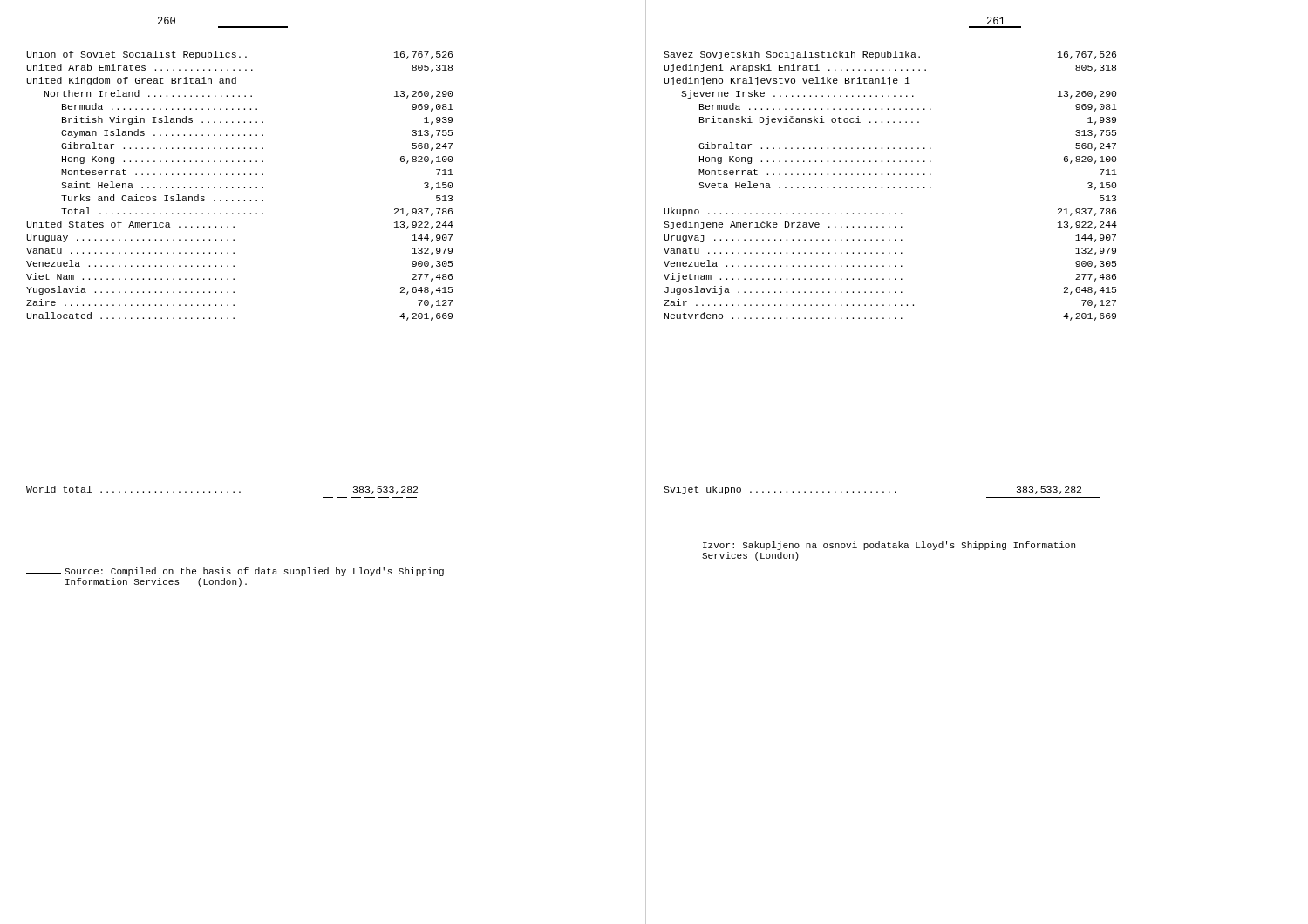Image resolution: width=1308 pixels, height=924 pixels.
Task: Locate the footnote that reads "Source: Compiled on the basis of data supplied"
Action: pyautogui.click(x=235, y=577)
